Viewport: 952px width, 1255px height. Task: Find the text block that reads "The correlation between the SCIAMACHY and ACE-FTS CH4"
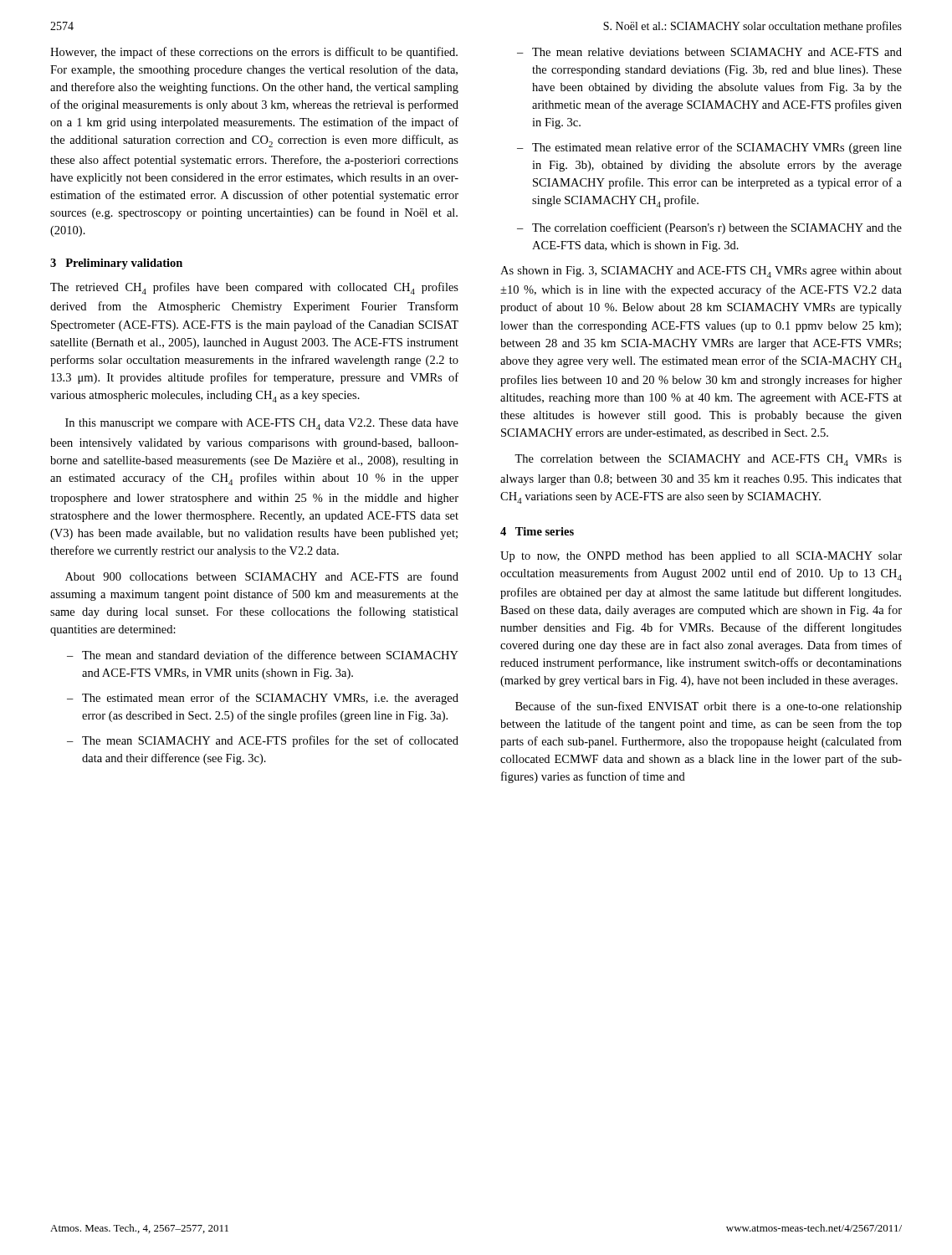(701, 479)
